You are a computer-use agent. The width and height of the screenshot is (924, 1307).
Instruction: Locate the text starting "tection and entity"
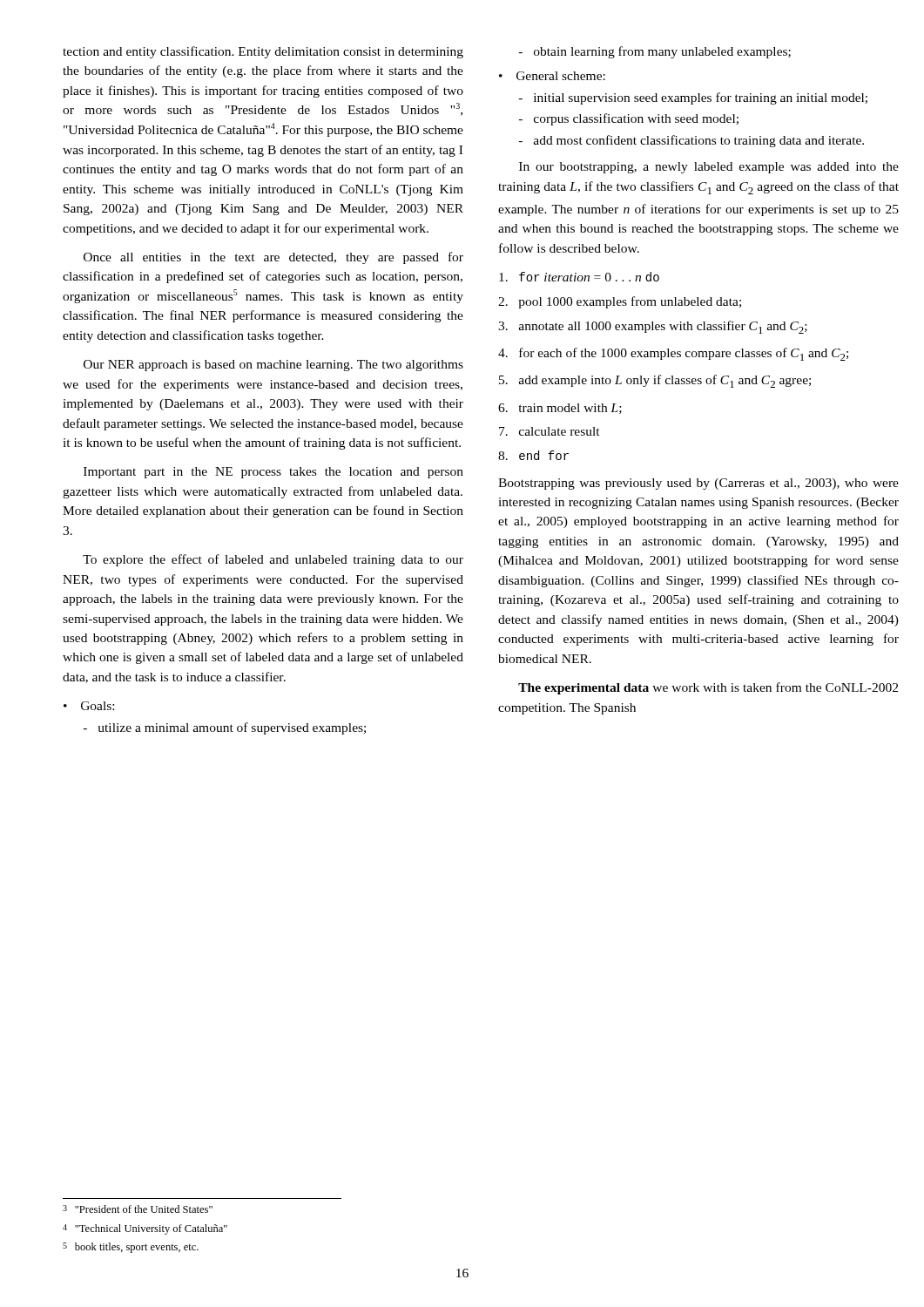(x=263, y=140)
